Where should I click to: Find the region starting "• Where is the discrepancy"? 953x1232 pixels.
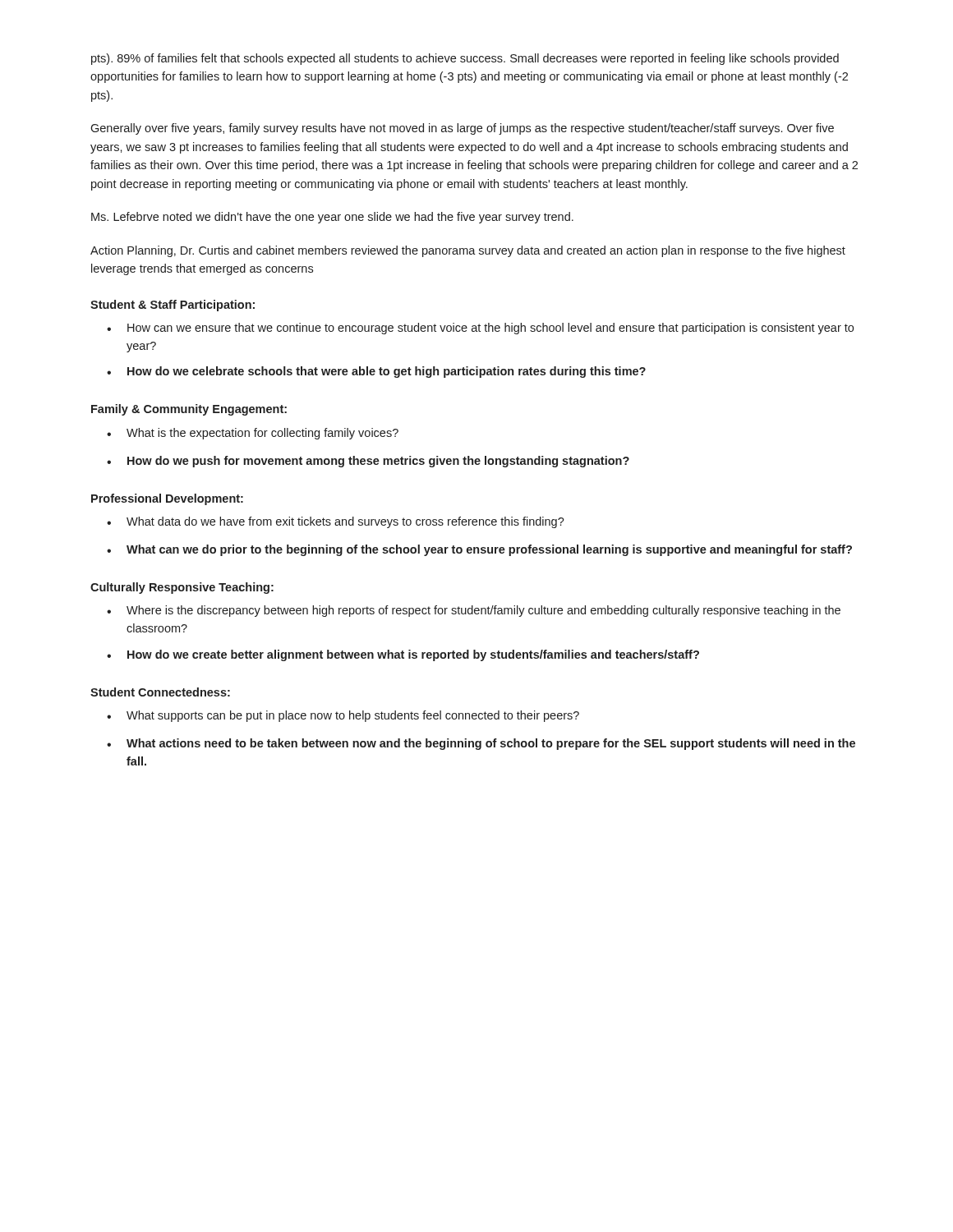pyautogui.click(x=485, y=620)
